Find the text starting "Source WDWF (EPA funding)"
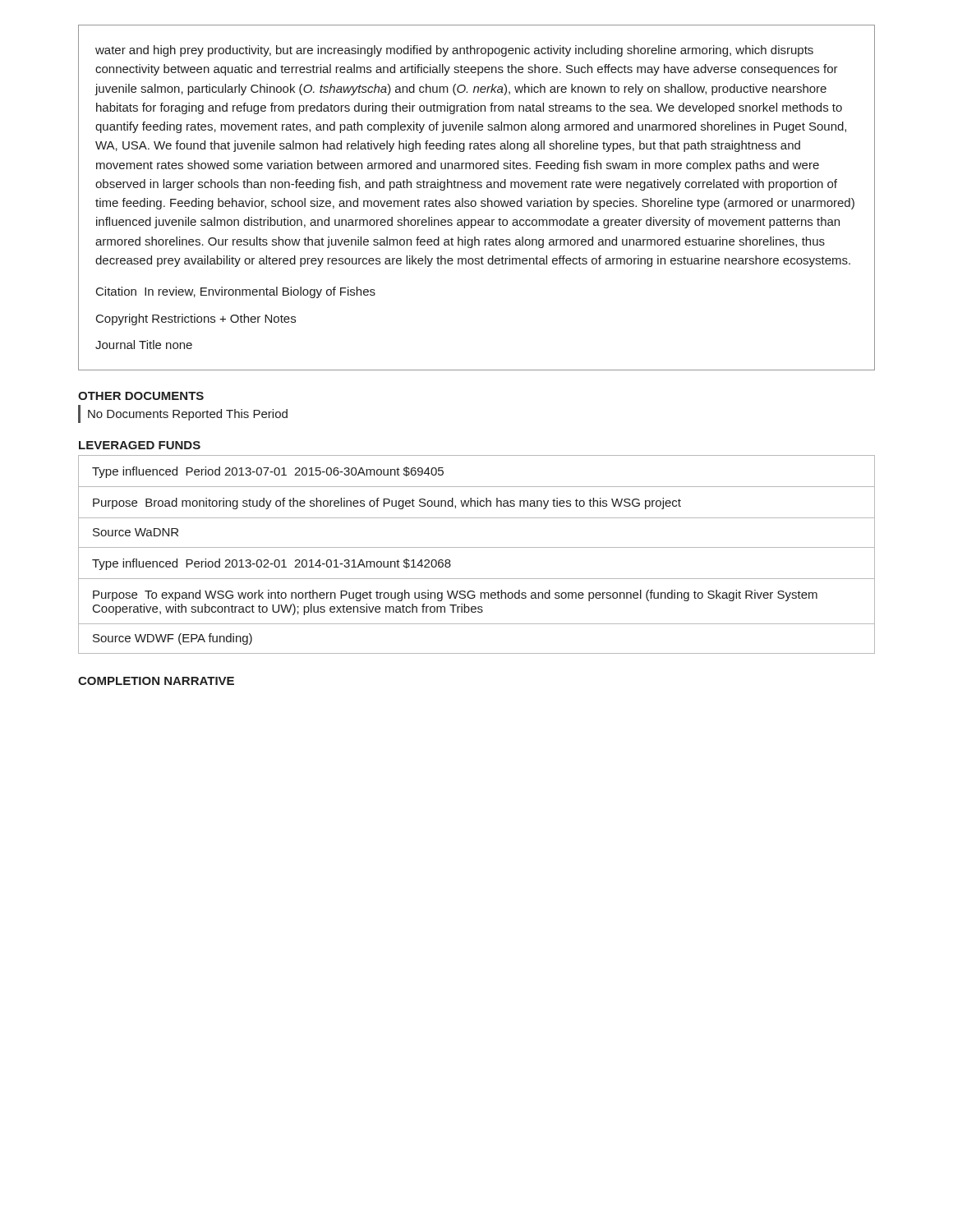 [x=172, y=638]
